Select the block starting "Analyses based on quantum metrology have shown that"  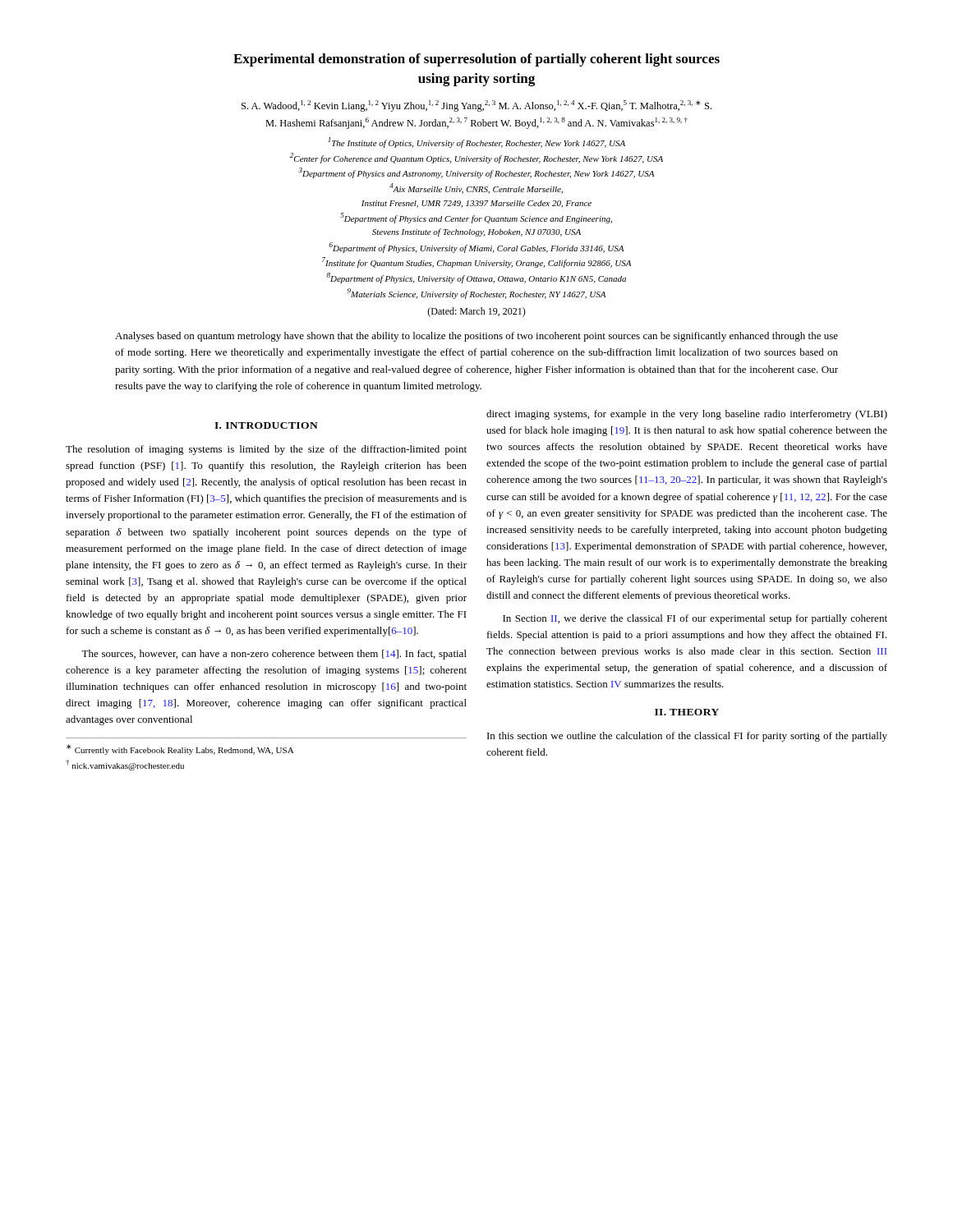(x=476, y=361)
